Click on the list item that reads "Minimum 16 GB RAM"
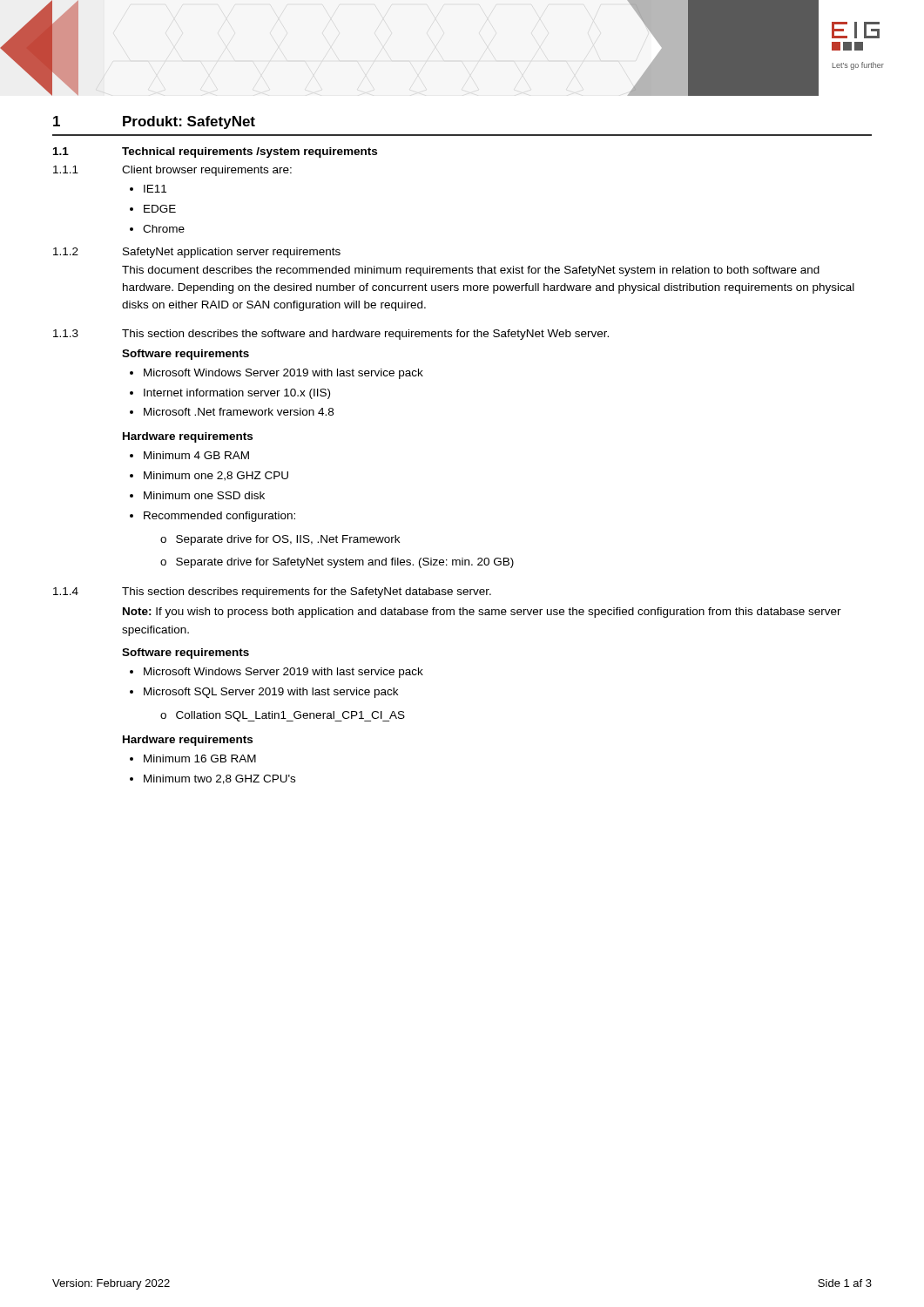The height and width of the screenshot is (1307, 924). pos(200,758)
